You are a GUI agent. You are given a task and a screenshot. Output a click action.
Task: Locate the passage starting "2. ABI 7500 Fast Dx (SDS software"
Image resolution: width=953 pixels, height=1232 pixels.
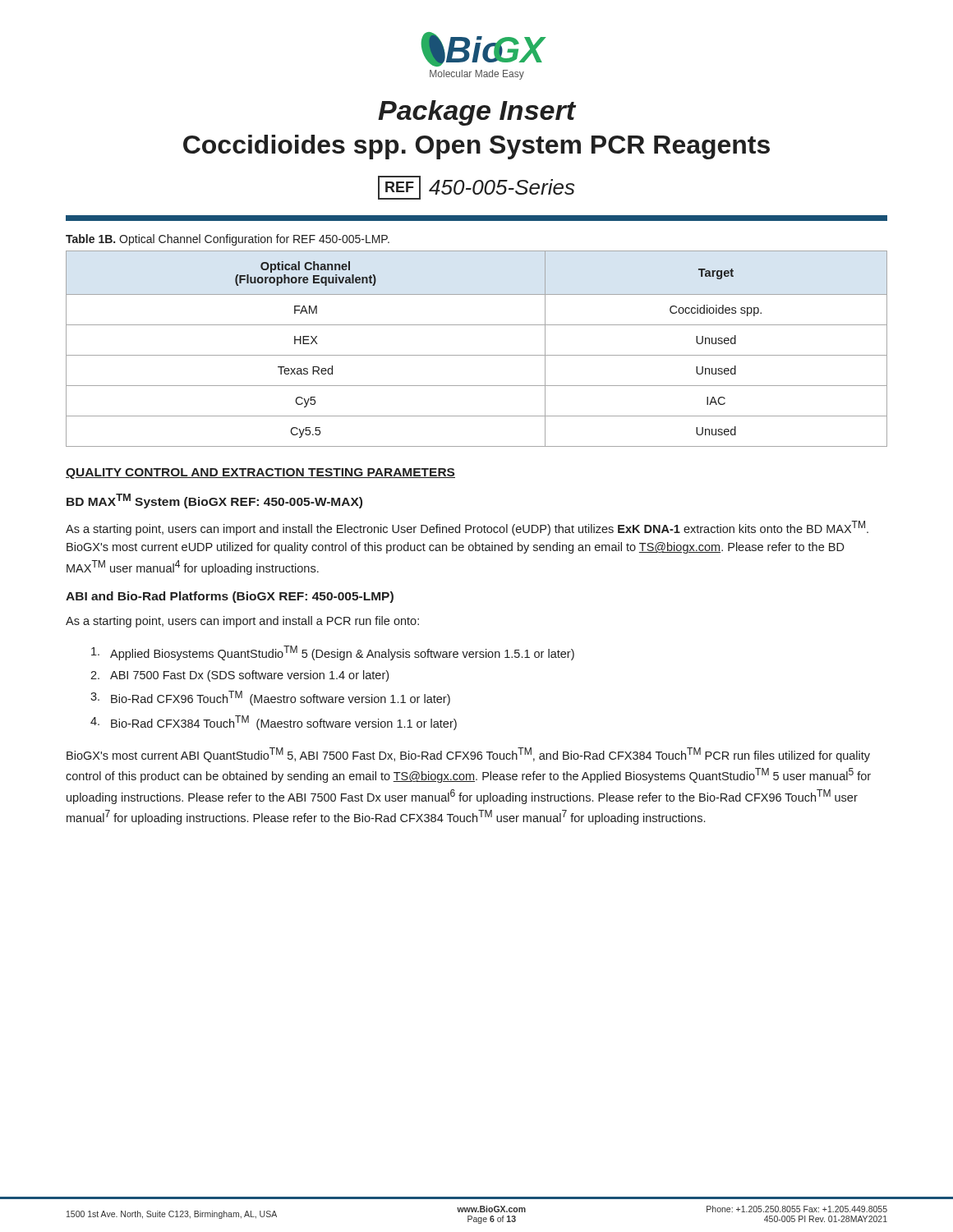239,676
